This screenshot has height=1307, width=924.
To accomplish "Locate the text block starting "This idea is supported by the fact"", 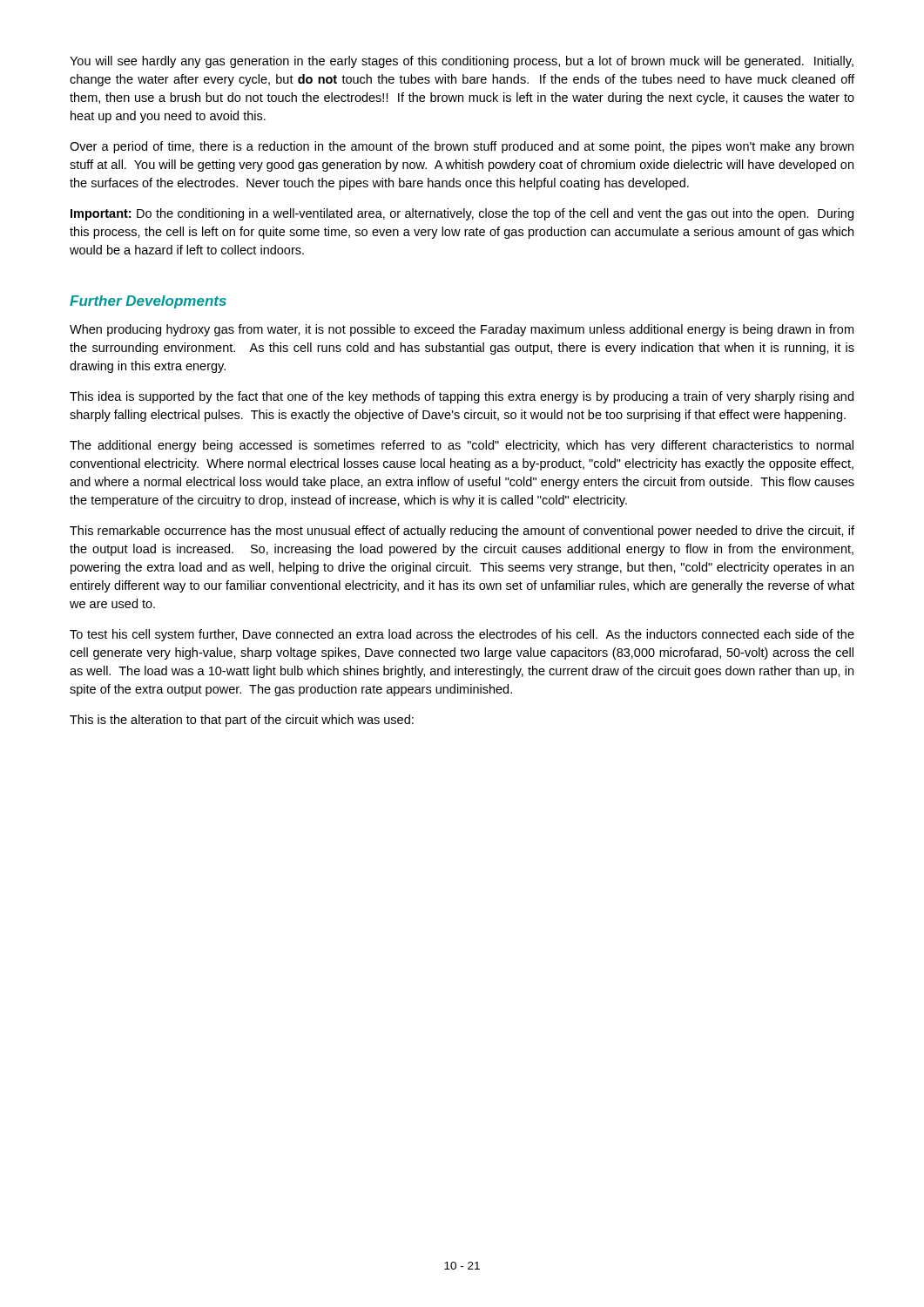I will point(462,406).
